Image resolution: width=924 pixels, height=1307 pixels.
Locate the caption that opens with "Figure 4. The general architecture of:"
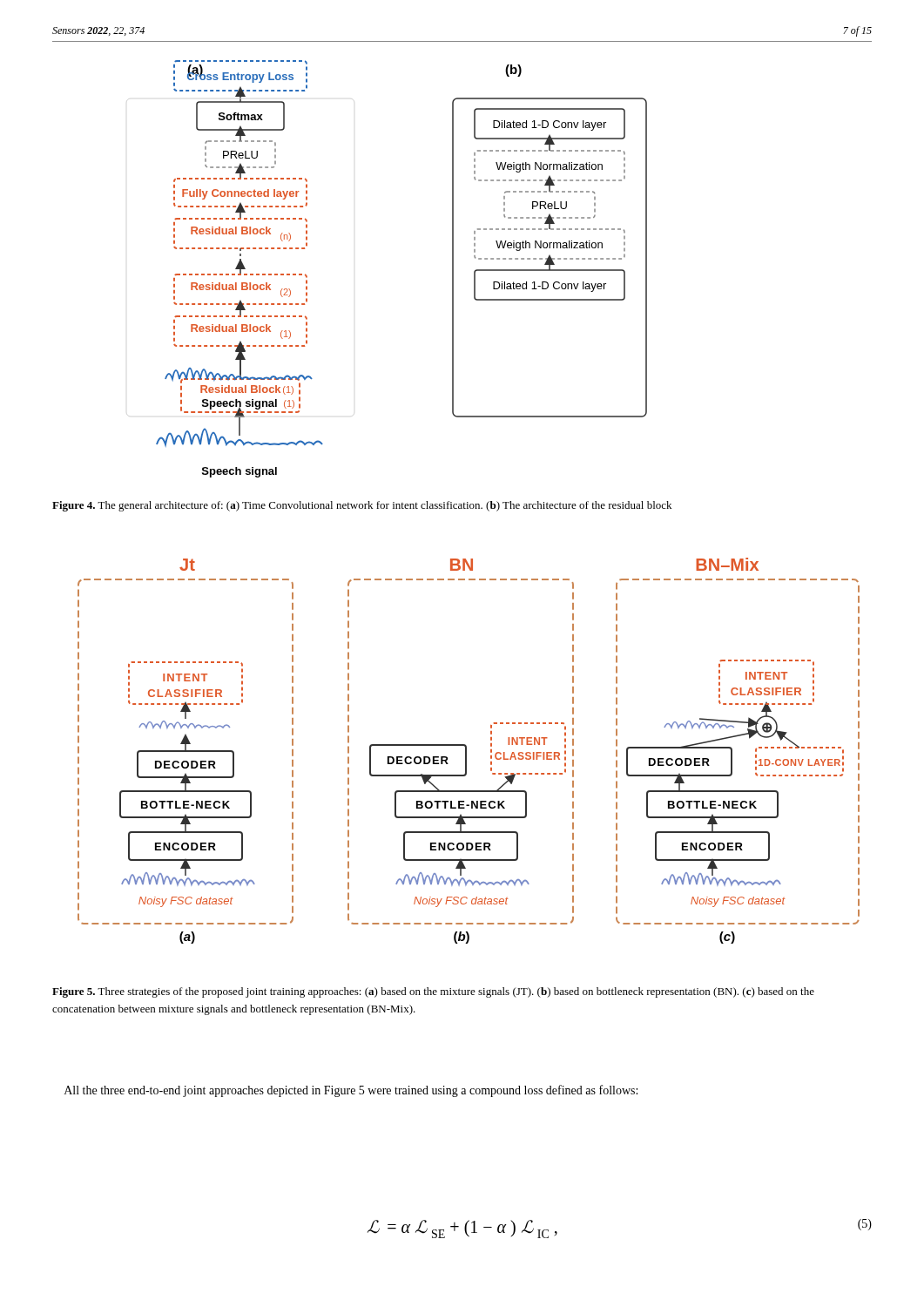click(x=362, y=505)
